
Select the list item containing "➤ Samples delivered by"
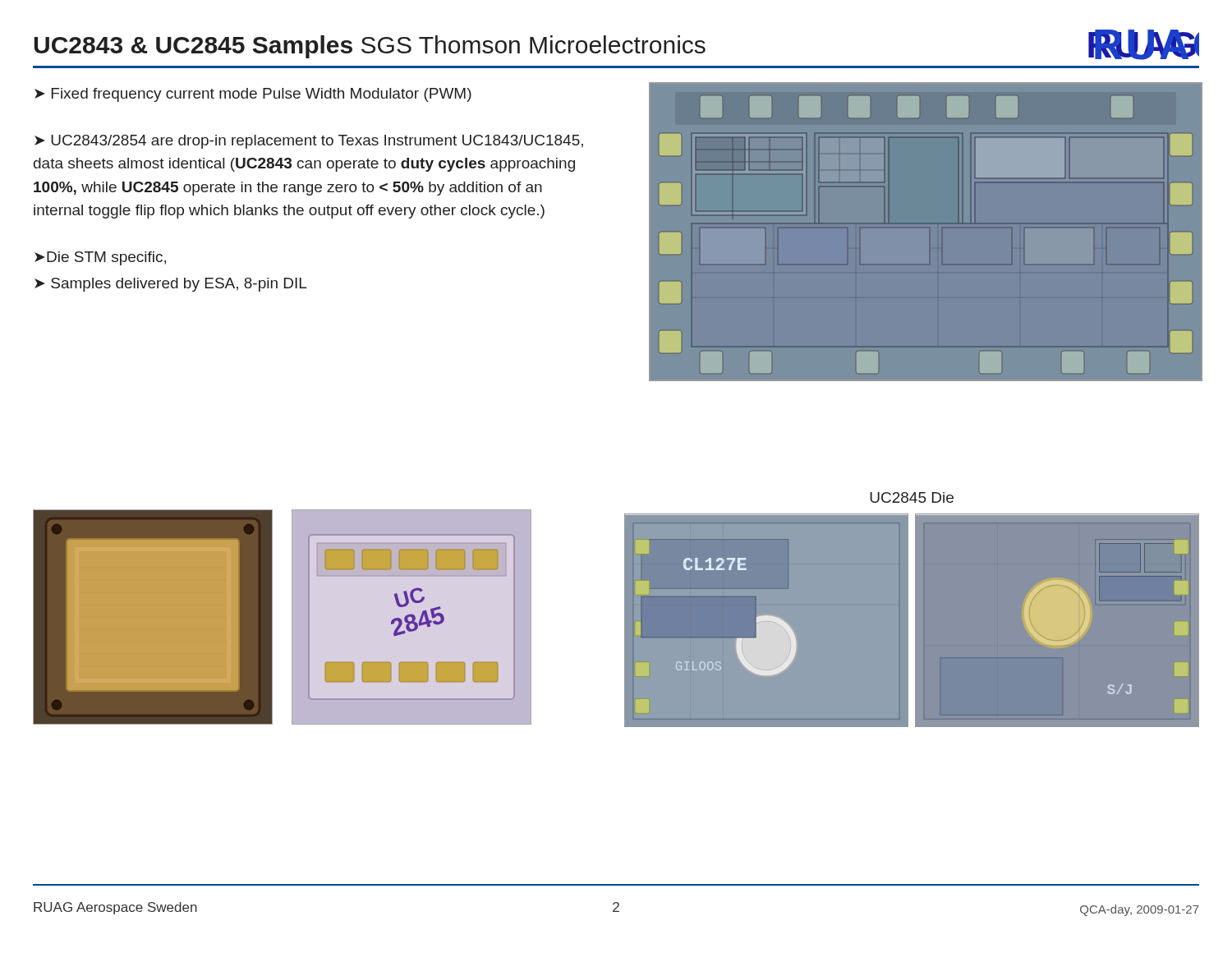[x=170, y=283]
